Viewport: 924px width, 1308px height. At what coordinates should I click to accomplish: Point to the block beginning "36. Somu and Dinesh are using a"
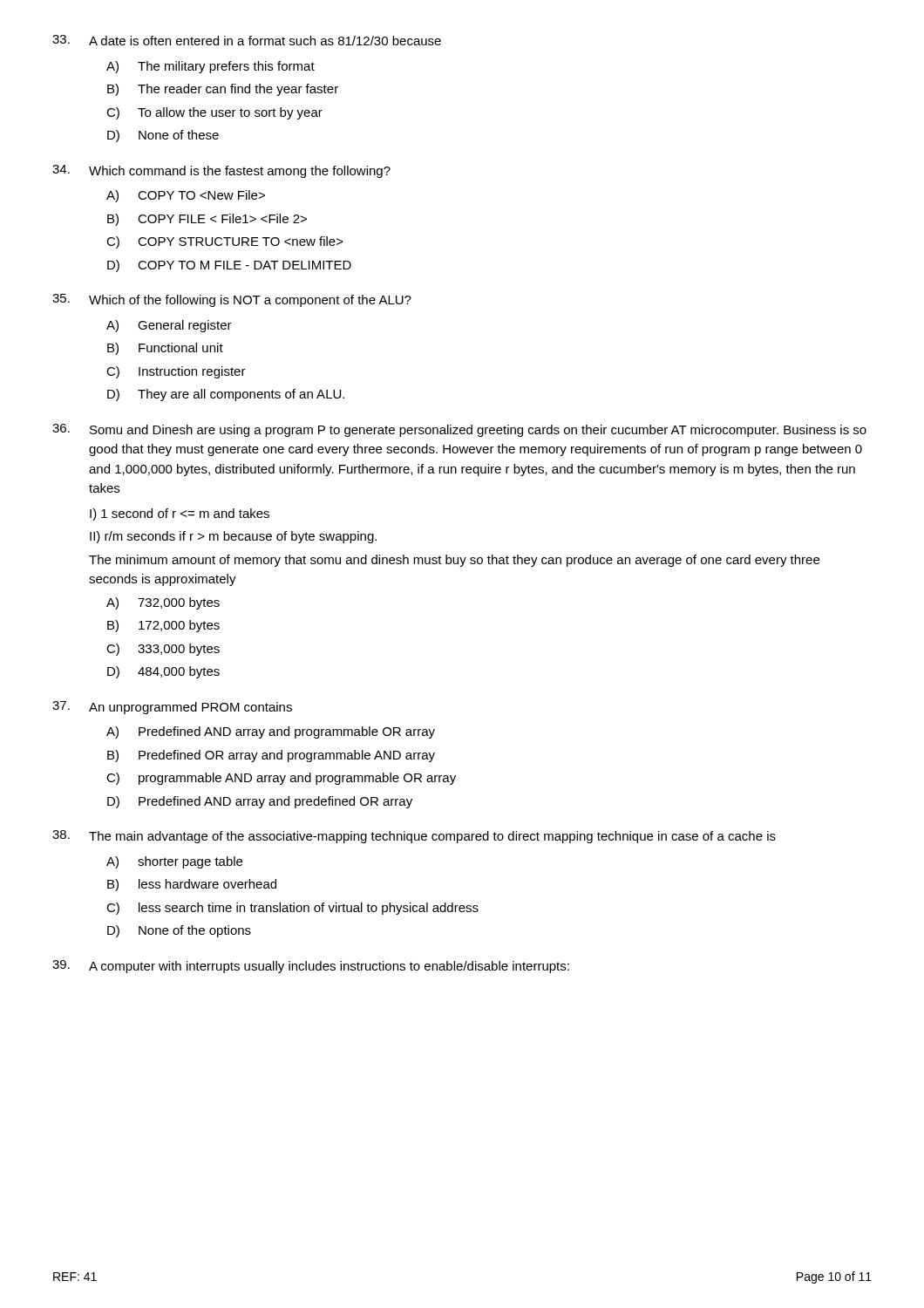tap(462, 552)
